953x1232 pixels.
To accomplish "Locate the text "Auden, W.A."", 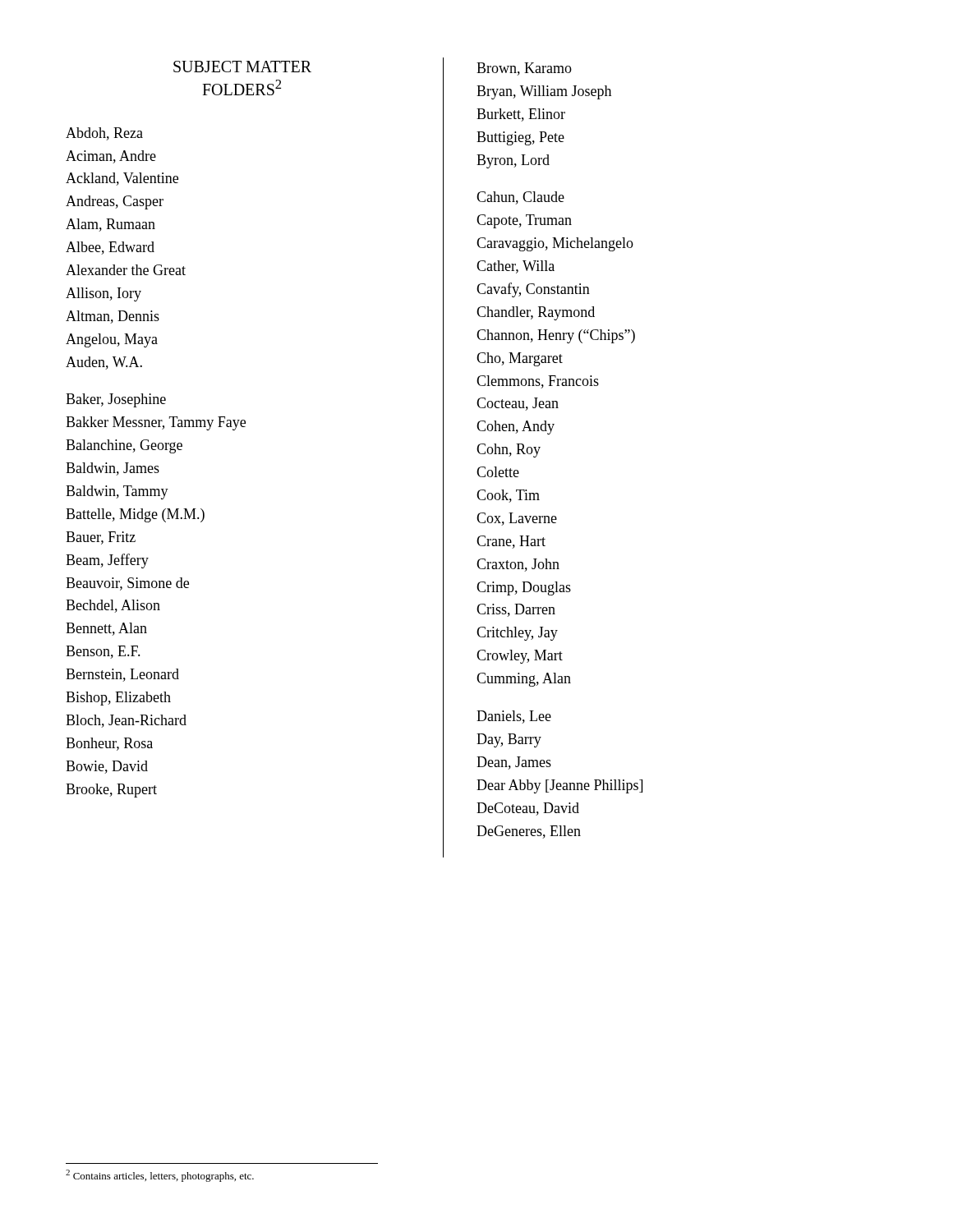I will pyautogui.click(x=104, y=362).
